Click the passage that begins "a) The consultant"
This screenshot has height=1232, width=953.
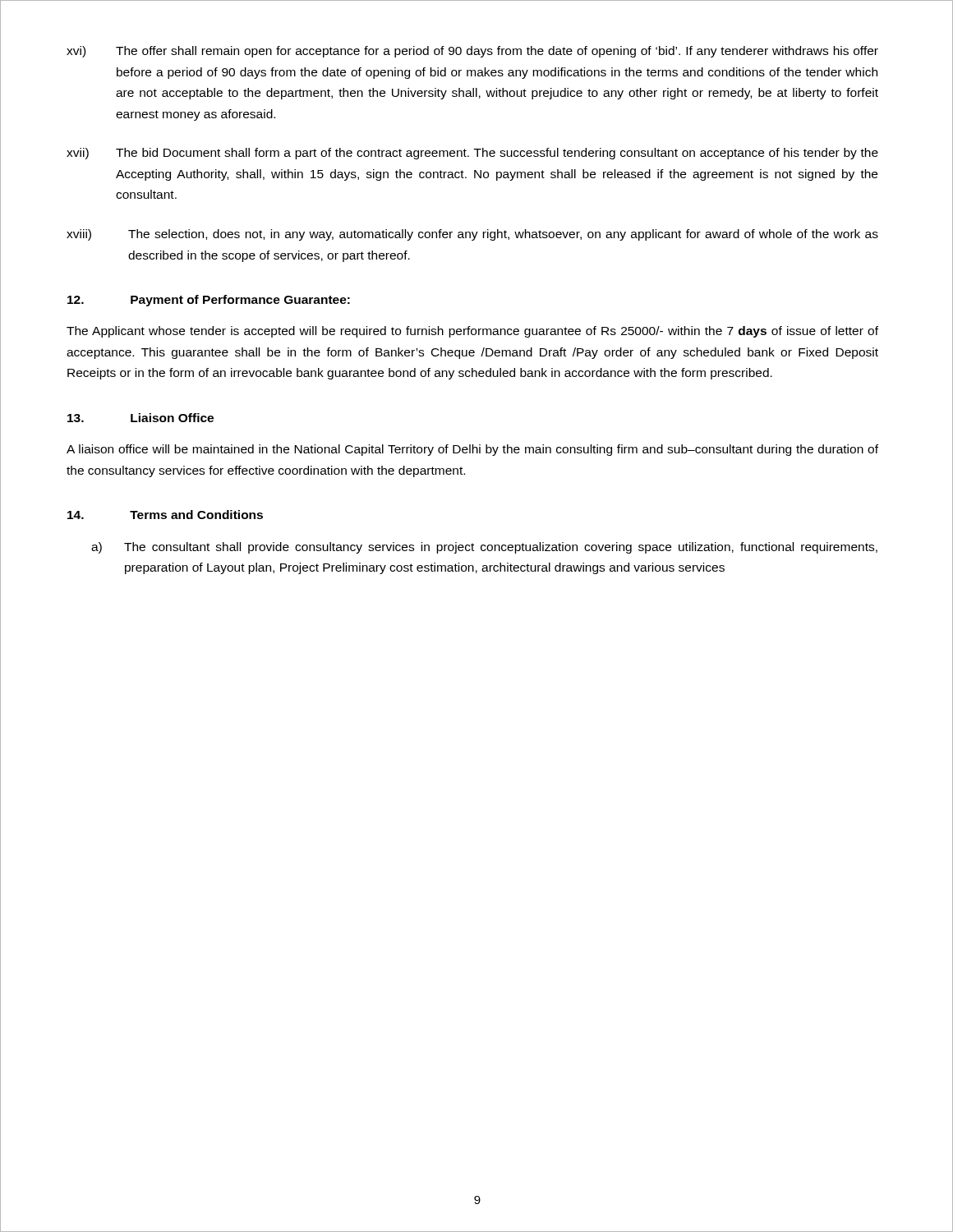click(x=485, y=557)
